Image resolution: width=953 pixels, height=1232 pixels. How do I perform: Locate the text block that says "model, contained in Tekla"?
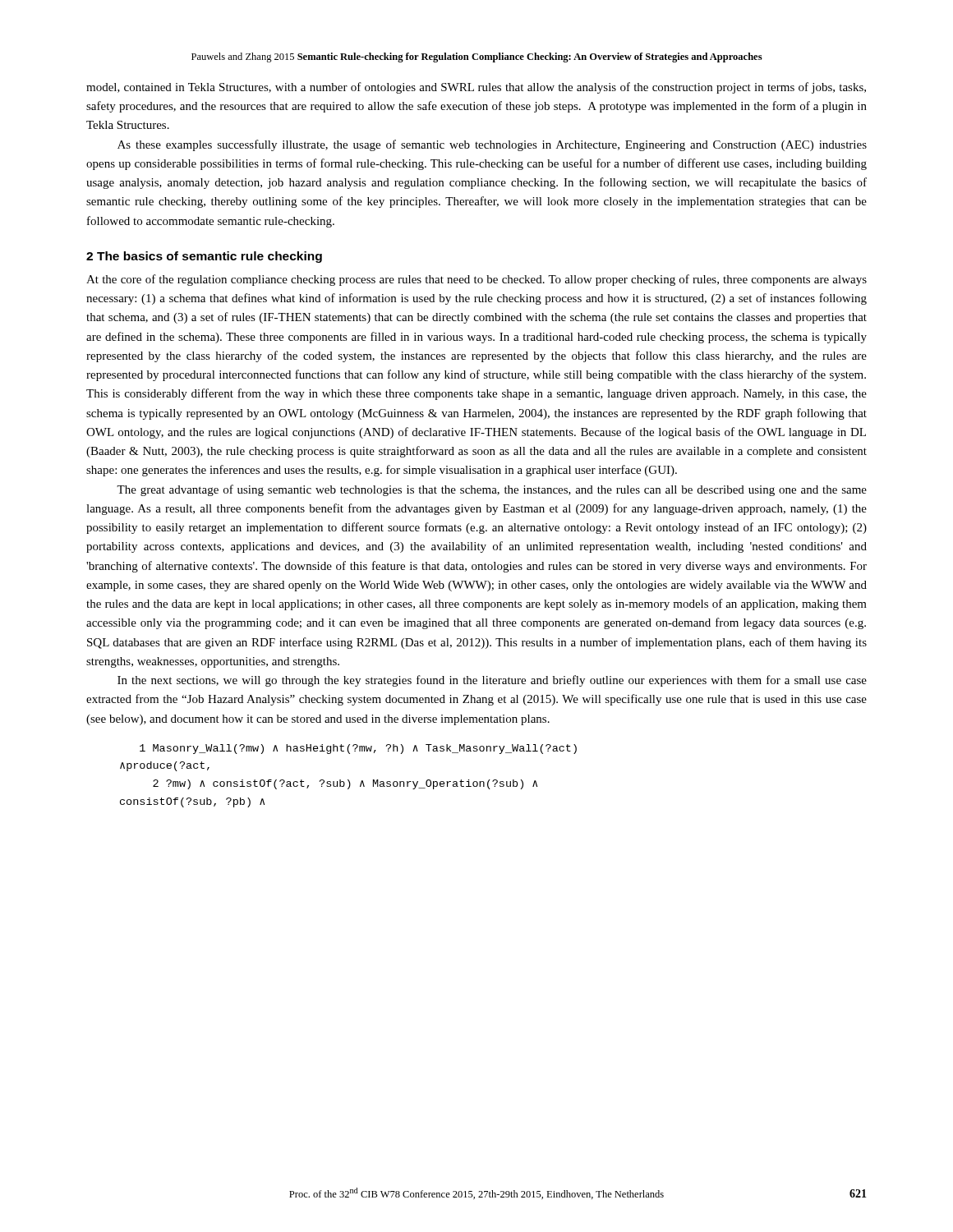click(476, 154)
